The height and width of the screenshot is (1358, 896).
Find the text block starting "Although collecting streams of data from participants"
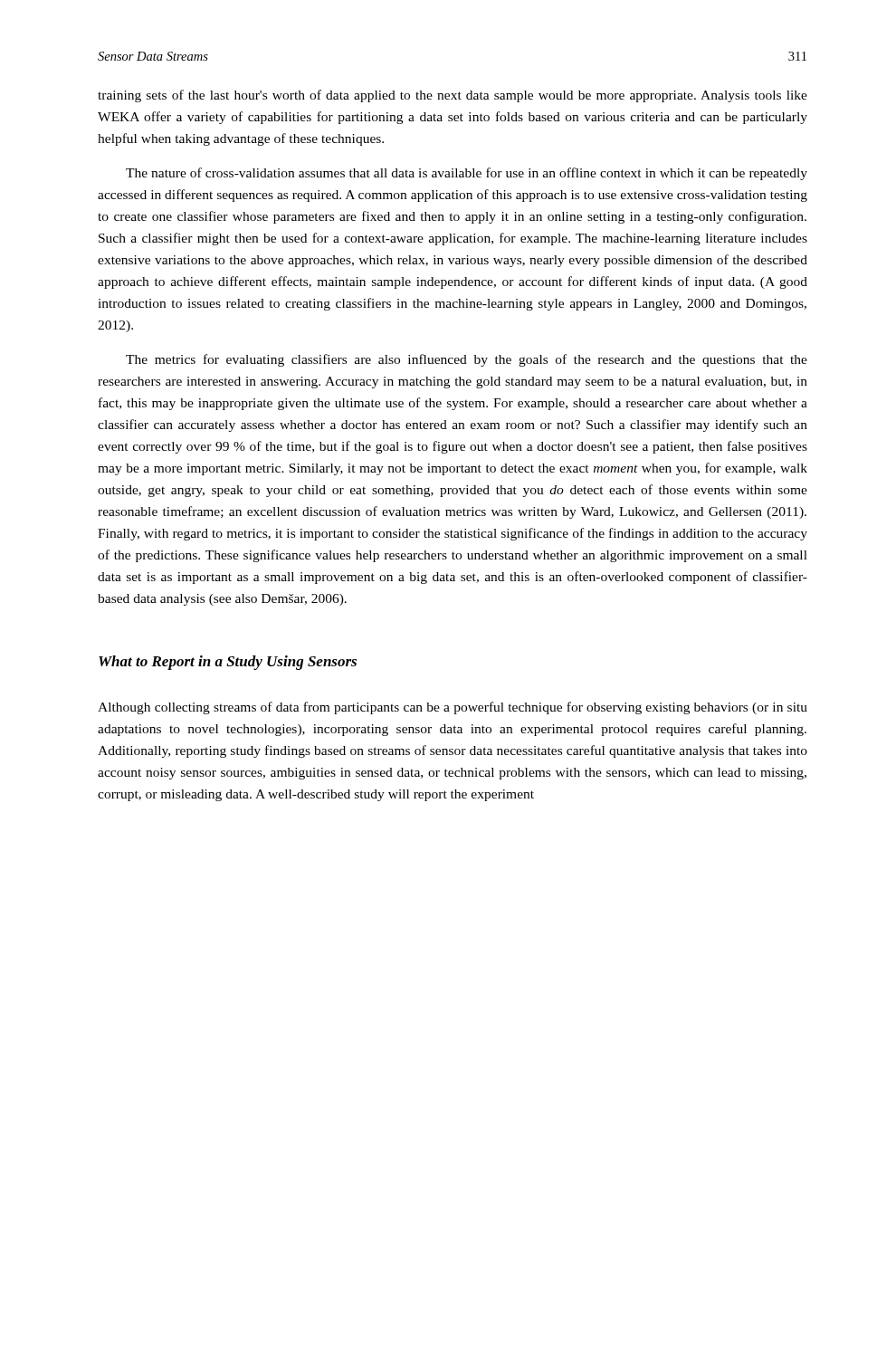453,751
